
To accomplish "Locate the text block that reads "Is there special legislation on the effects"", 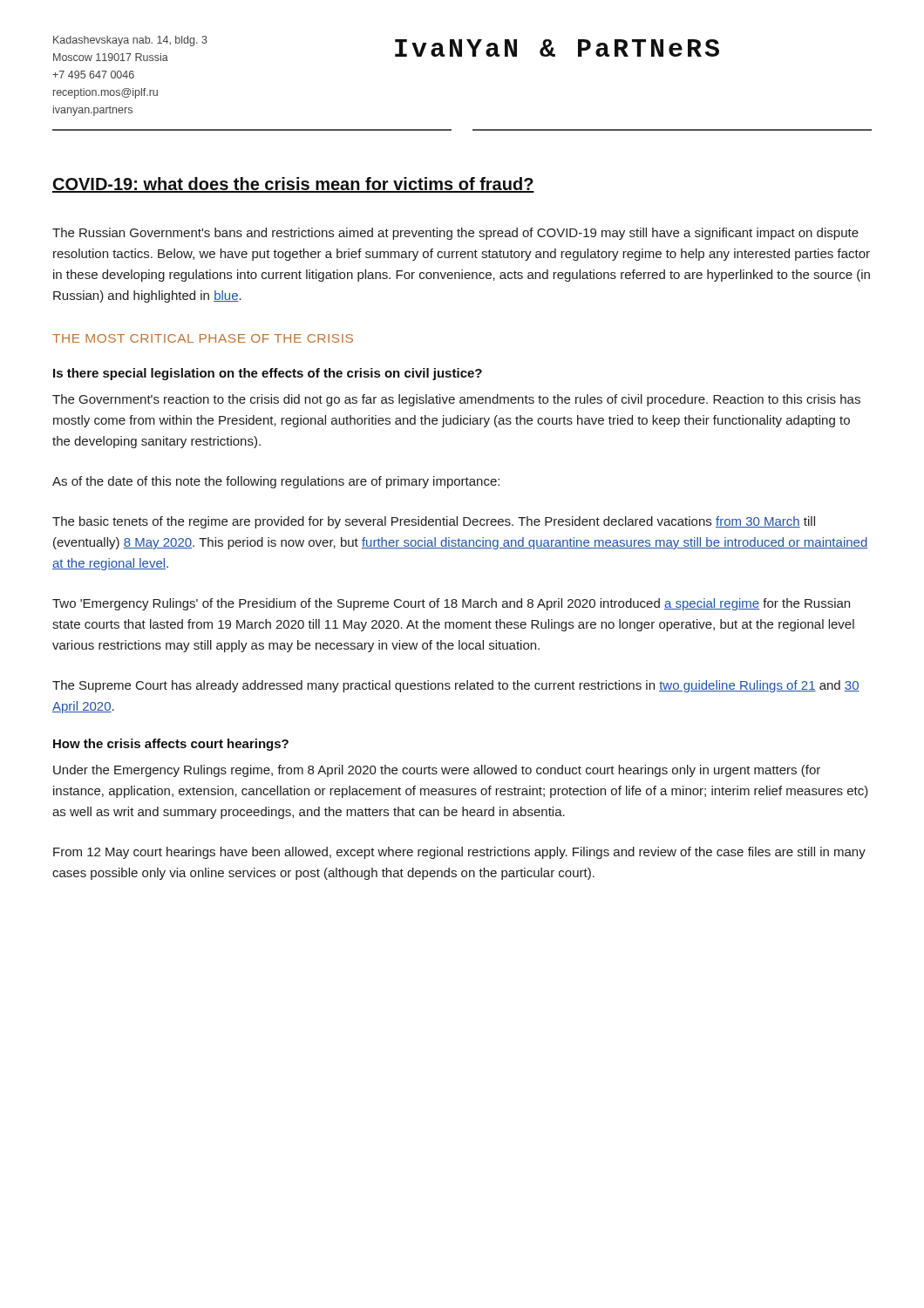I will (267, 373).
